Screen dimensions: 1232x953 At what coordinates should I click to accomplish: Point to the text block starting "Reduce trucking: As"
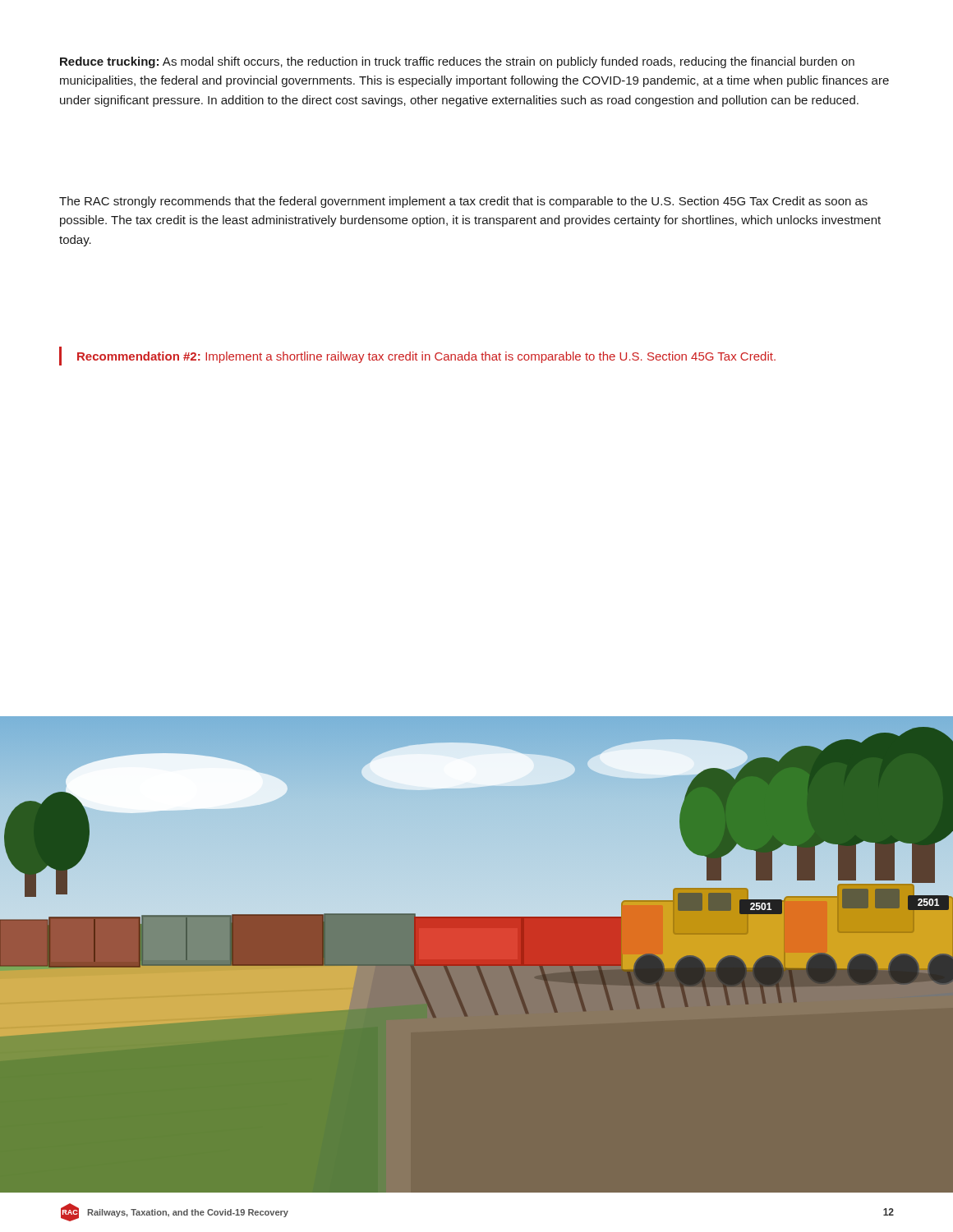tap(476, 80)
